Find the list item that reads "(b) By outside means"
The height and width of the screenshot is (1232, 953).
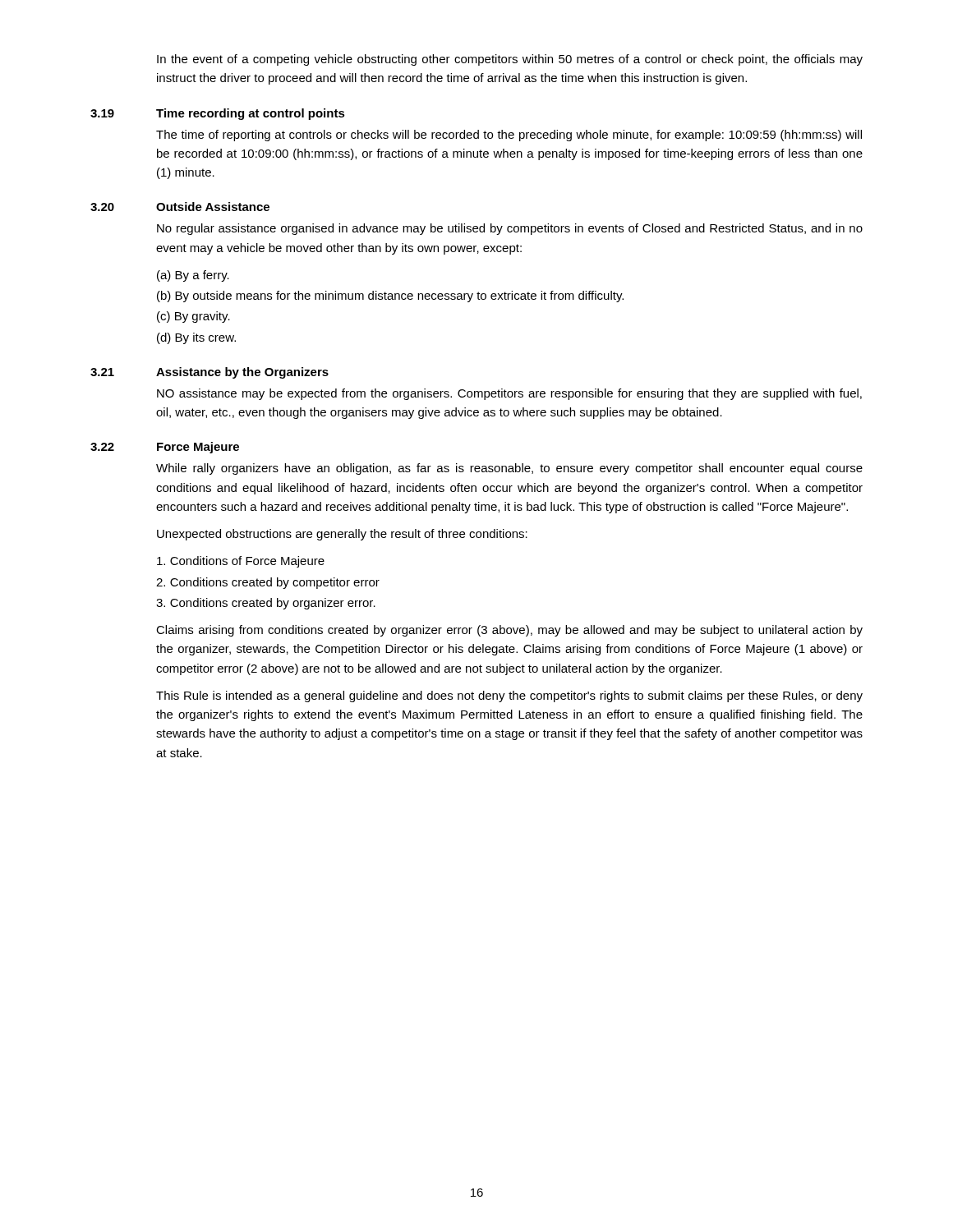(390, 295)
